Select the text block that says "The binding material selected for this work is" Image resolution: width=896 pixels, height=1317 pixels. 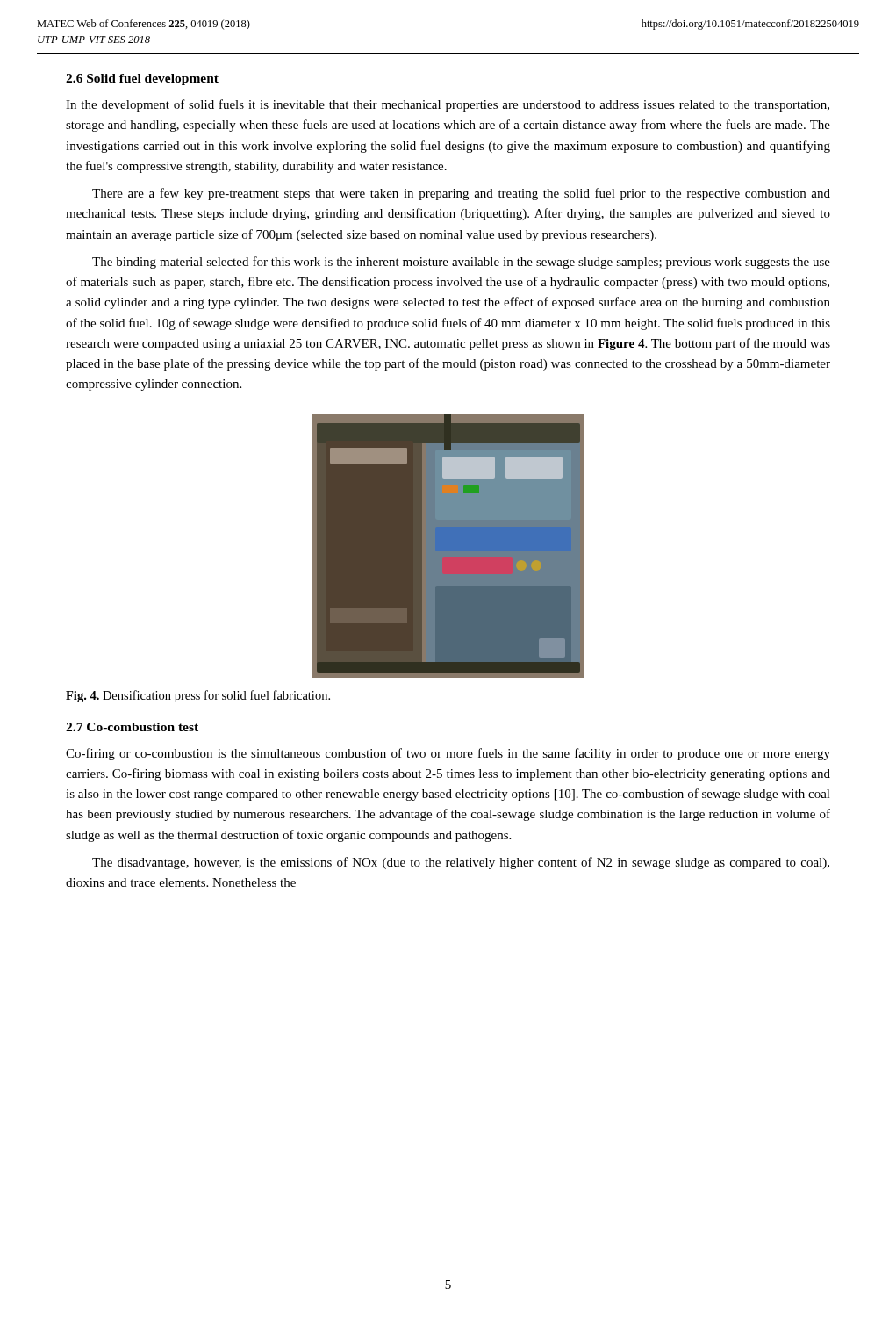[x=448, y=323]
